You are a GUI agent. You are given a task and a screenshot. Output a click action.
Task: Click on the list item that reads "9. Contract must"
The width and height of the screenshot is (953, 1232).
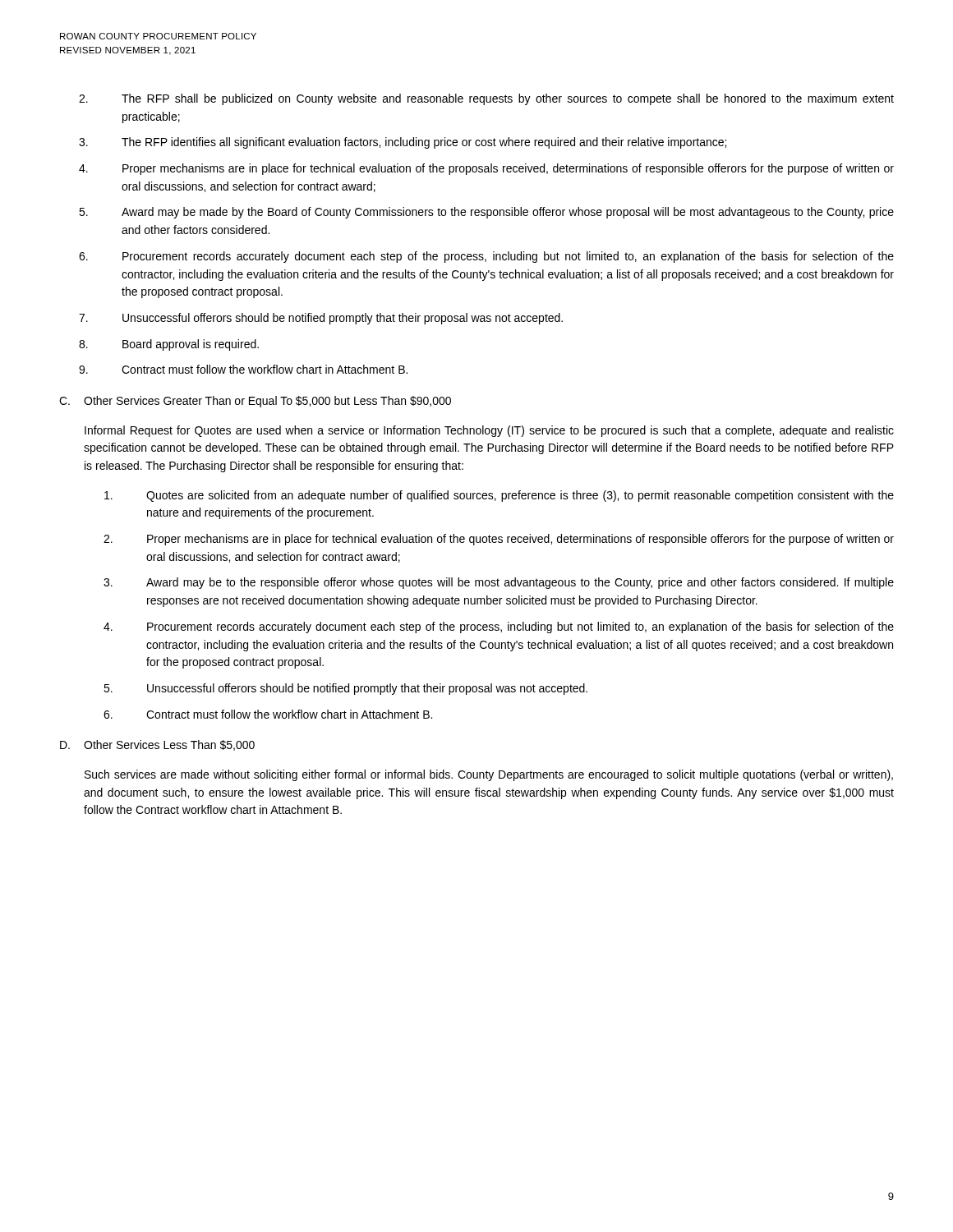point(243,369)
